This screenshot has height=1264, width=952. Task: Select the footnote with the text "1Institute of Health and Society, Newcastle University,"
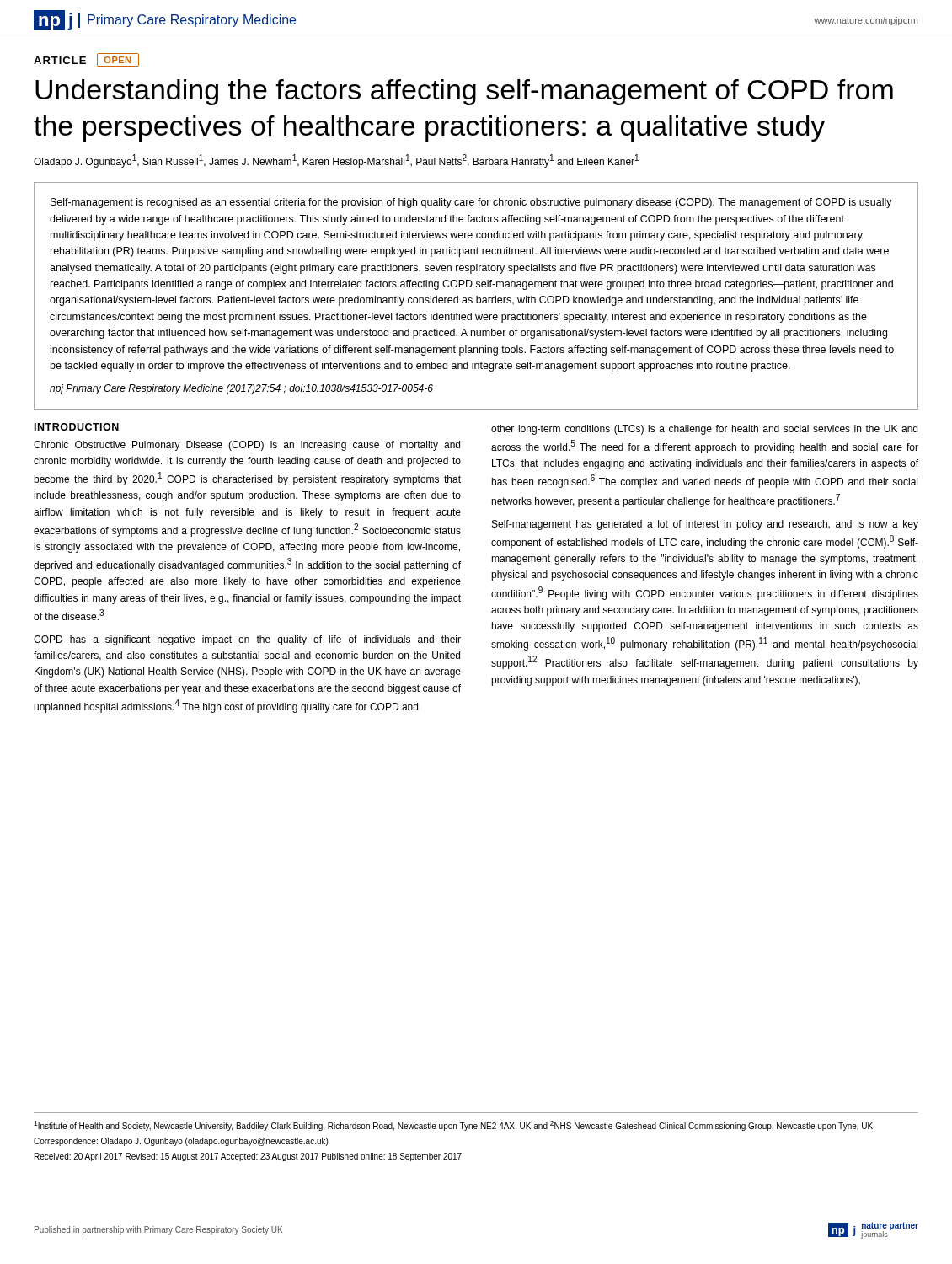pos(453,1125)
